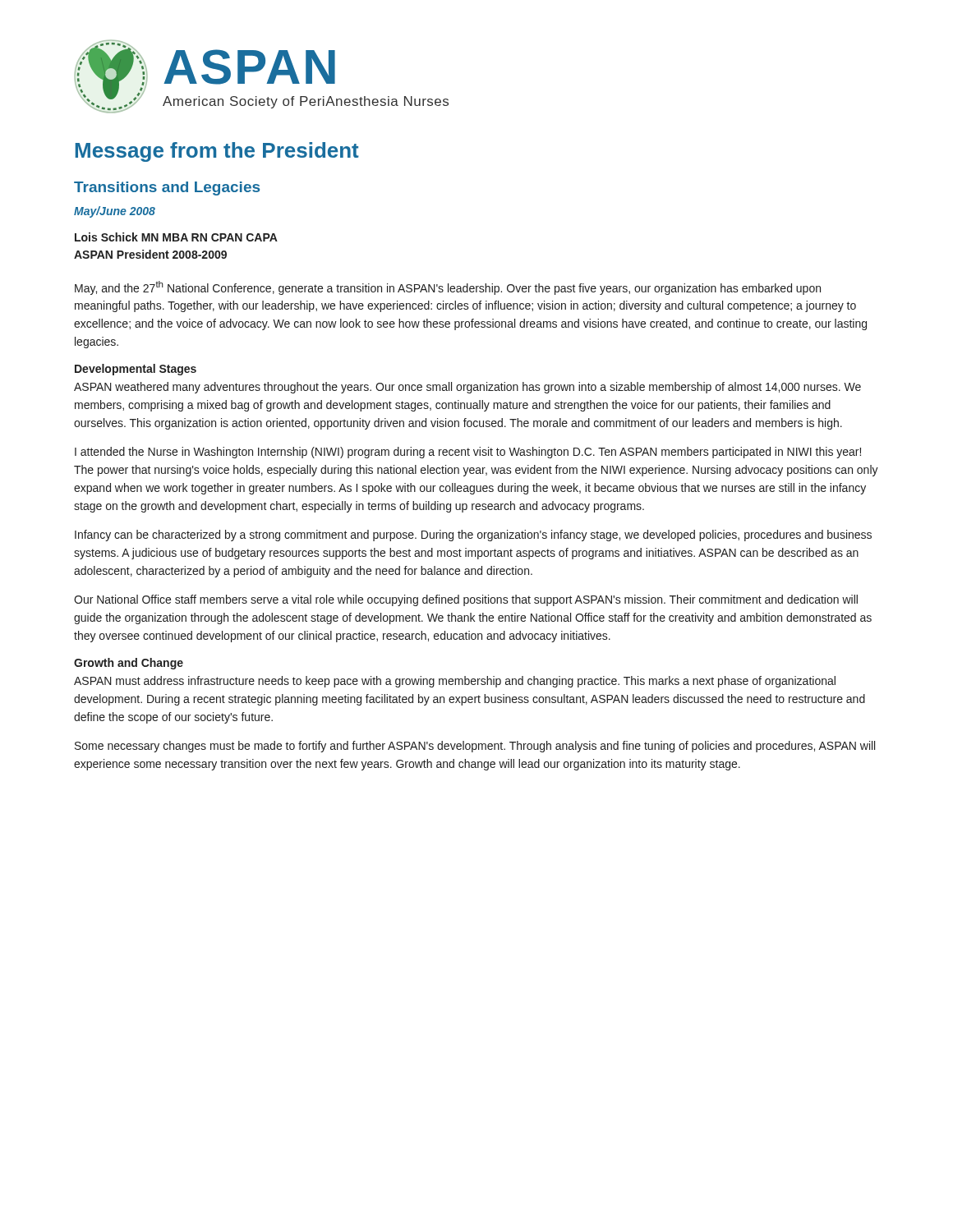Navigate to the block starting "Message from the President"
This screenshot has height=1232, width=953.
(216, 150)
